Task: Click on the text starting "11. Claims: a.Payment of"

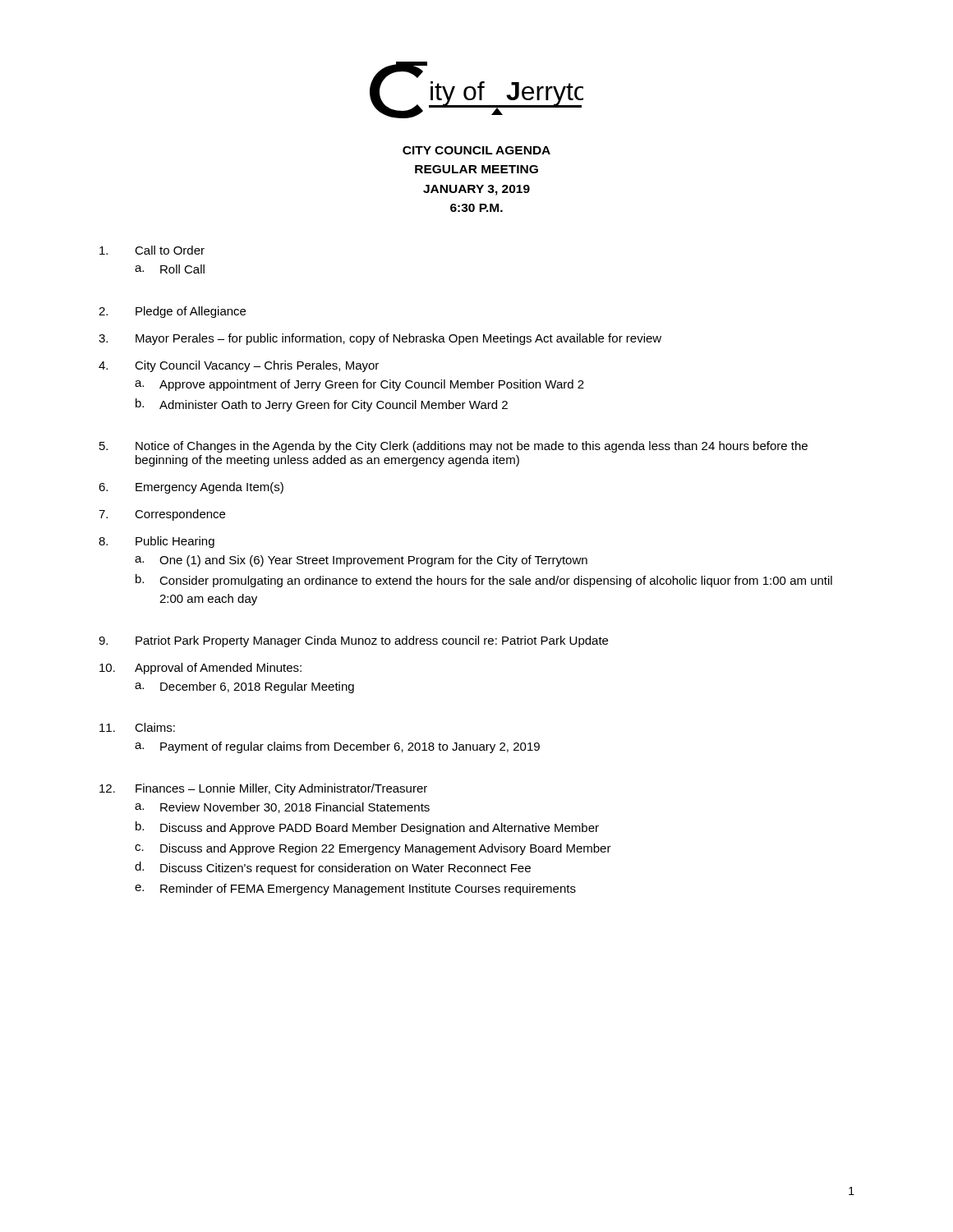Action: coord(476,744)
